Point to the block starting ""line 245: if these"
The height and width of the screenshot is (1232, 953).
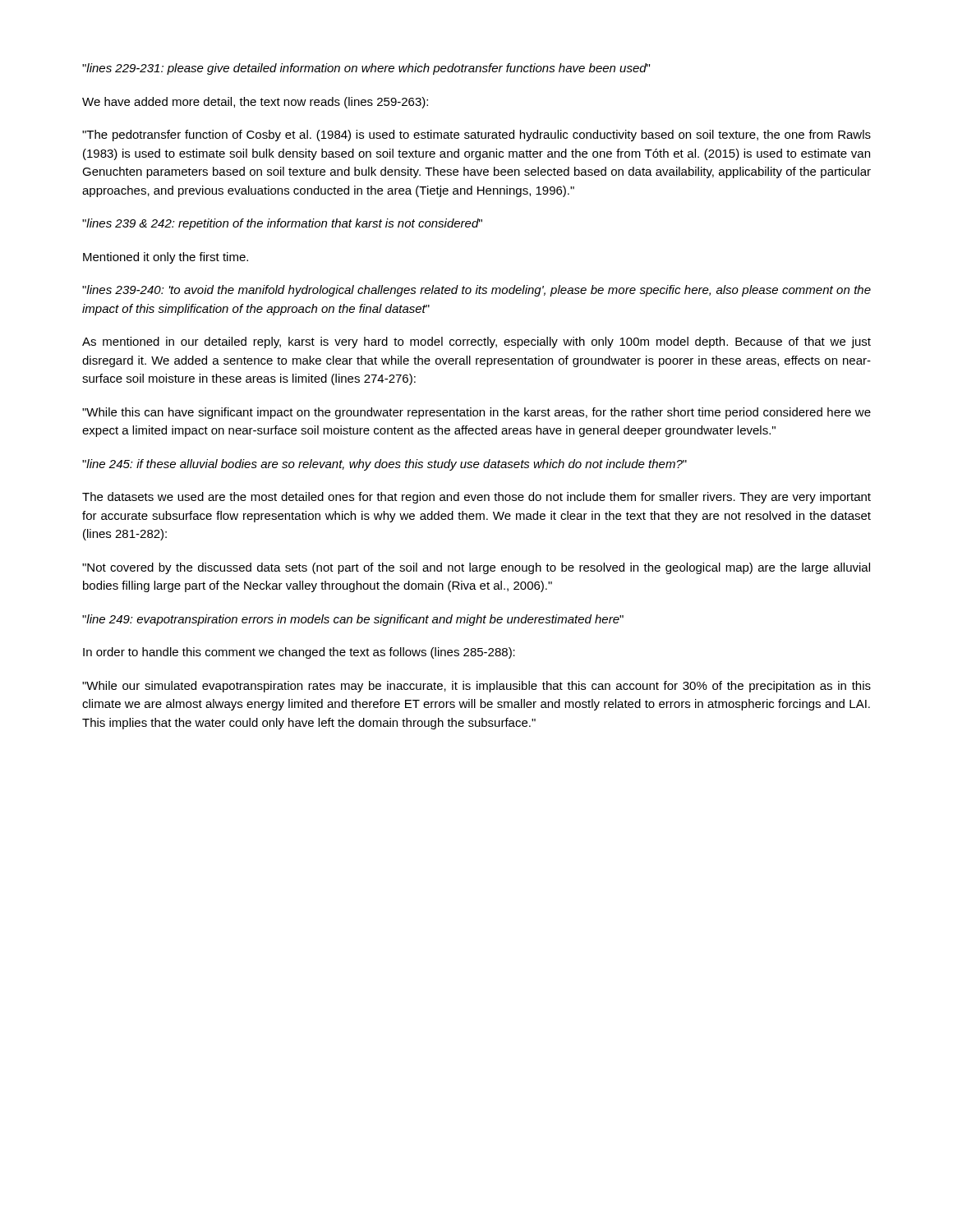385,463
